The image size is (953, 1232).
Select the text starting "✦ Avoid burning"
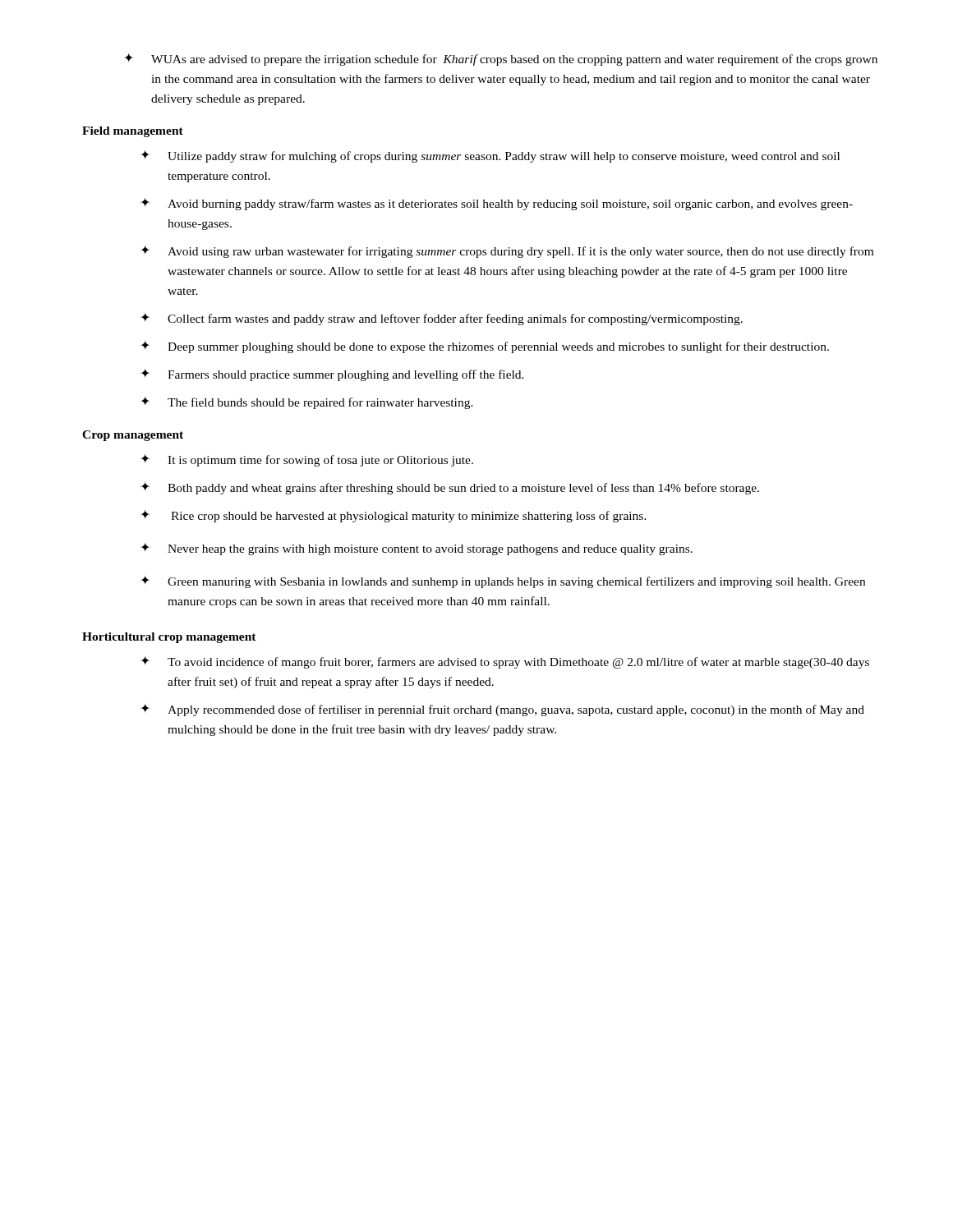tap(509, 214)
